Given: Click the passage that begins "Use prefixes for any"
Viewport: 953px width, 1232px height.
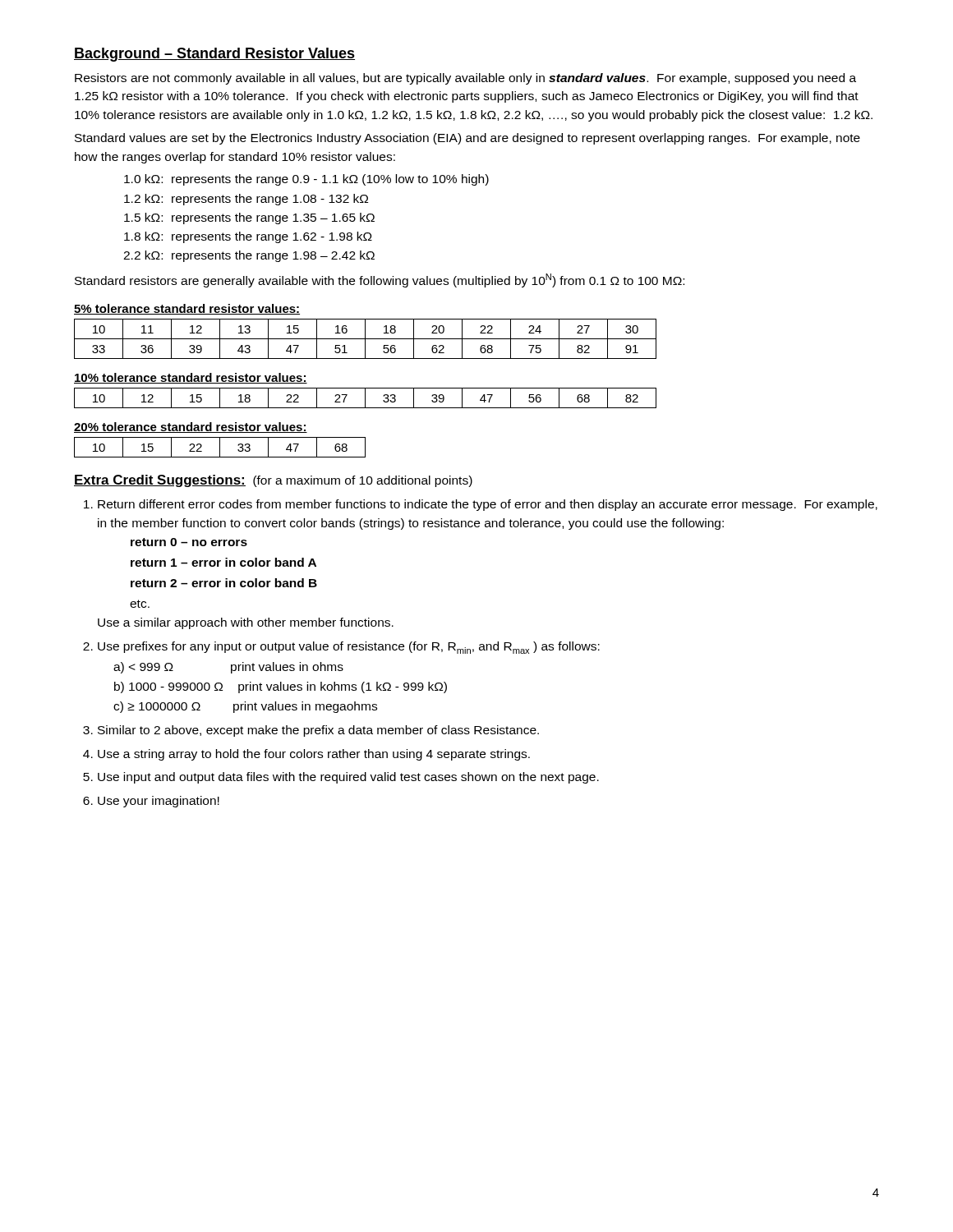Looking at the screenshot, I should coord(349,648).
